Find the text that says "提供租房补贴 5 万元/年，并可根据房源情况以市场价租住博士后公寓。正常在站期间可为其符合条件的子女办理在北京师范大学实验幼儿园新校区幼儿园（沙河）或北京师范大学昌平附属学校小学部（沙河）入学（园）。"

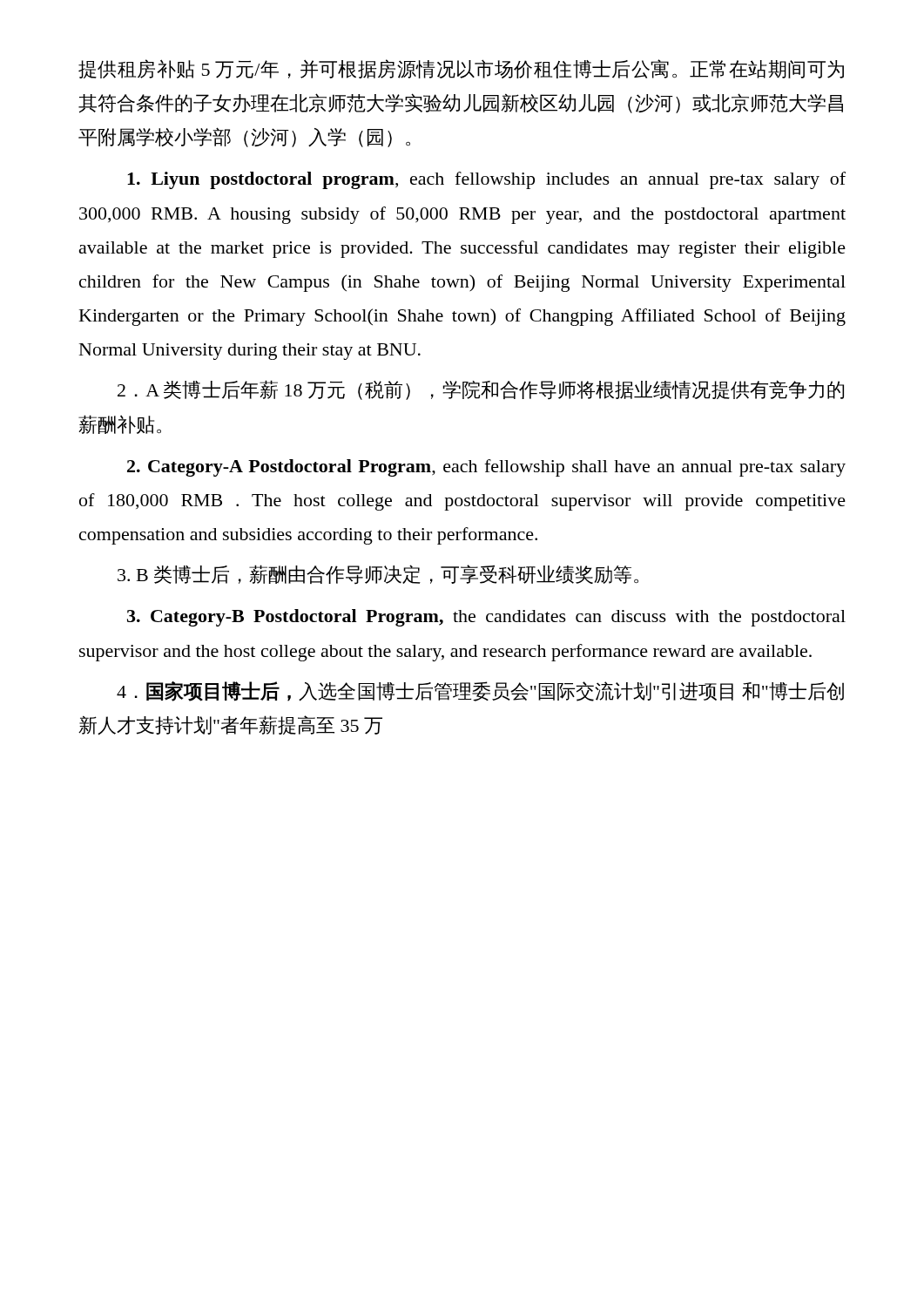pyautogui.click(x=462, y=103)
